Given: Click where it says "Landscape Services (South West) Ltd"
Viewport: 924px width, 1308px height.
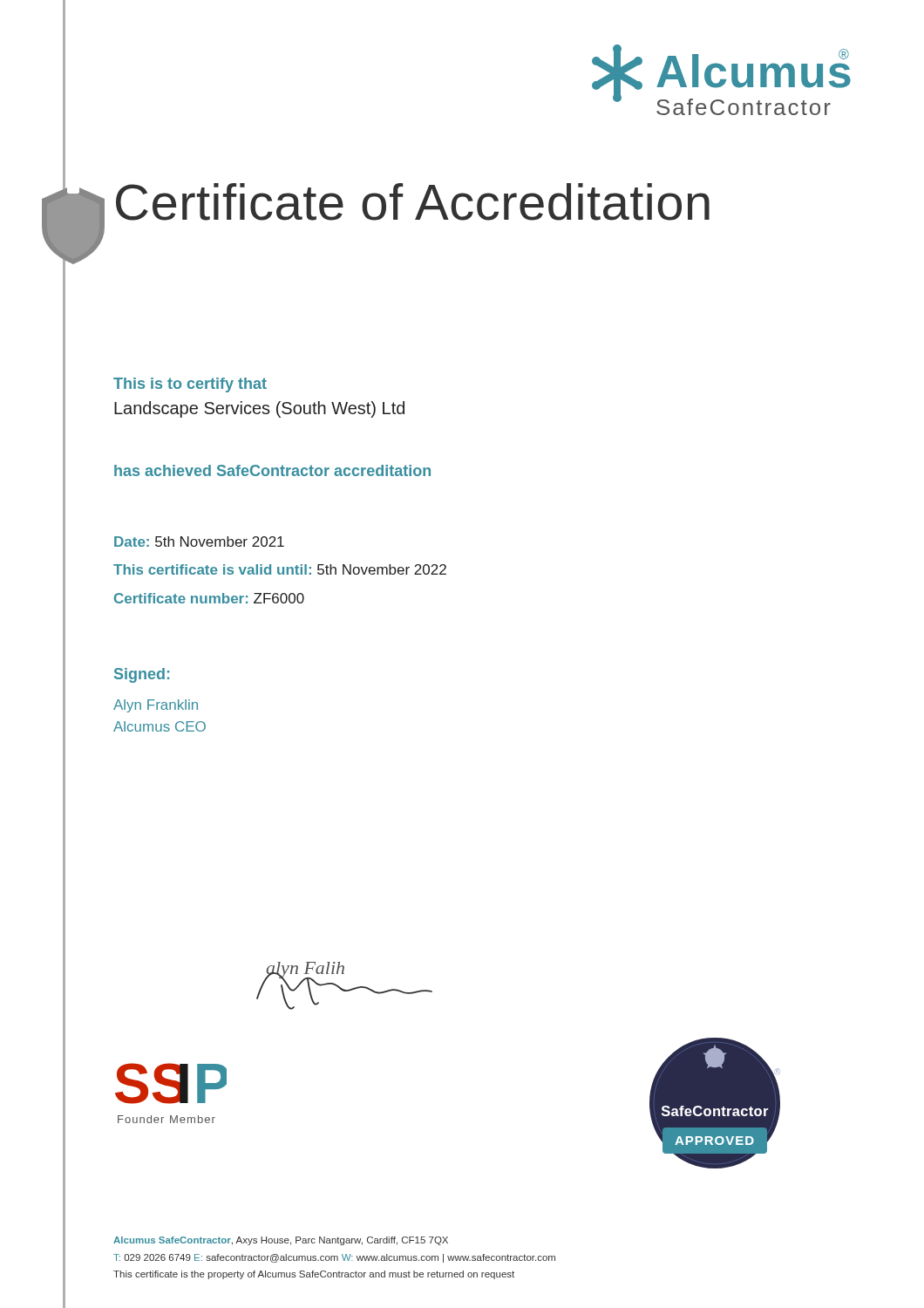Looking at the screenshot, I should [259, 408].
